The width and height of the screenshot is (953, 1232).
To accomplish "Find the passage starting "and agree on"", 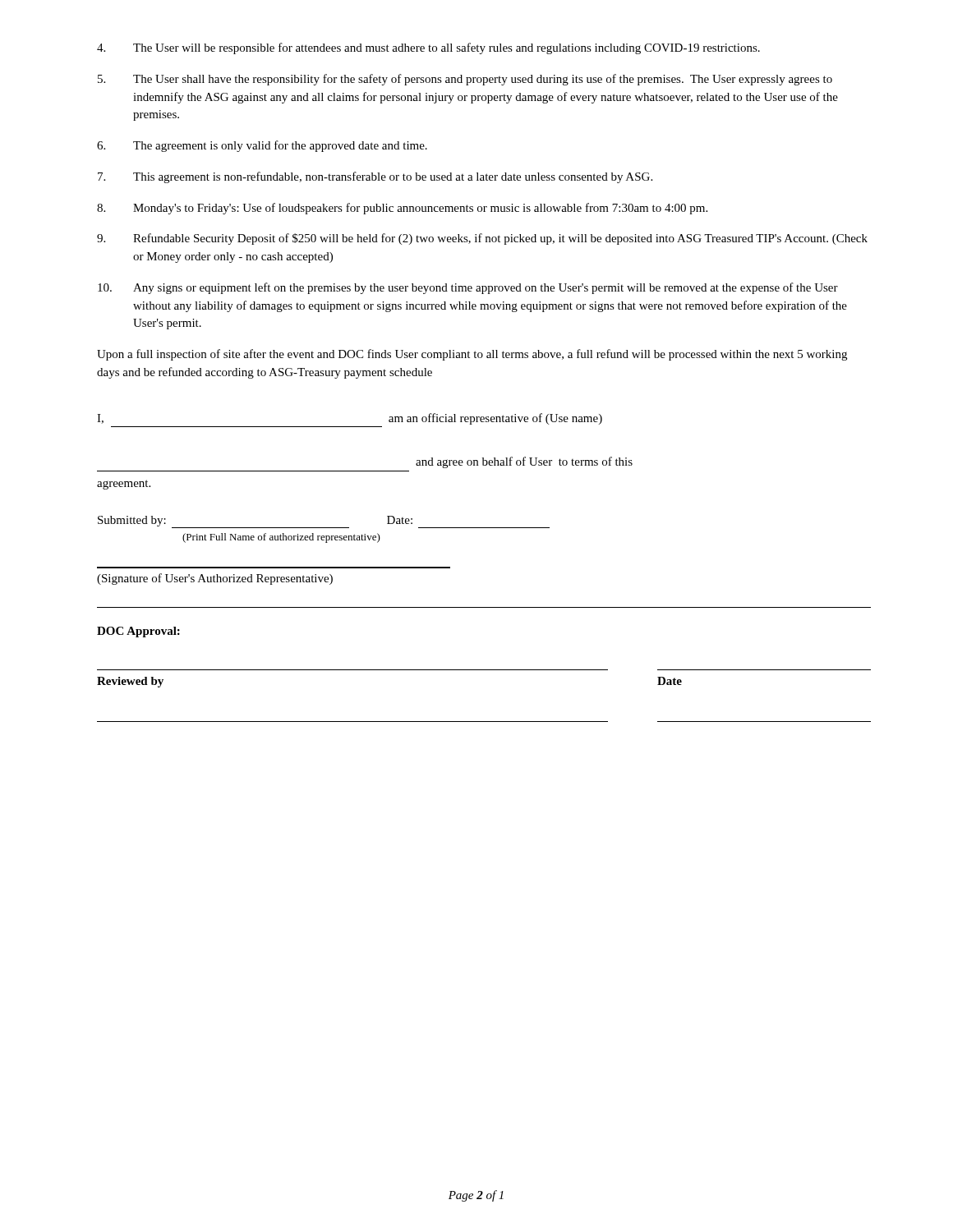I will 365,461.
